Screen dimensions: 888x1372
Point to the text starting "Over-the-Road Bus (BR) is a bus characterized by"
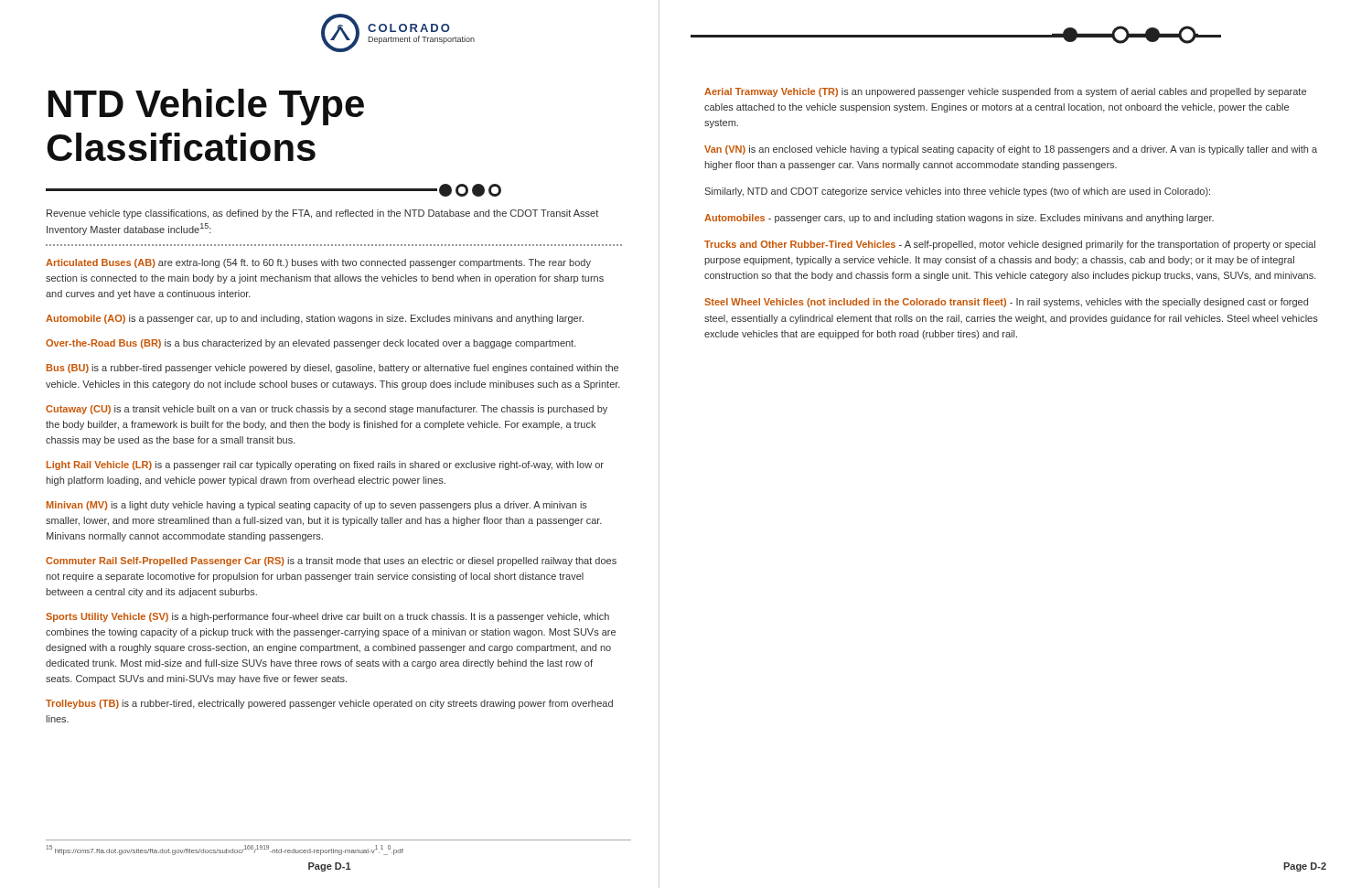point(311,343)
